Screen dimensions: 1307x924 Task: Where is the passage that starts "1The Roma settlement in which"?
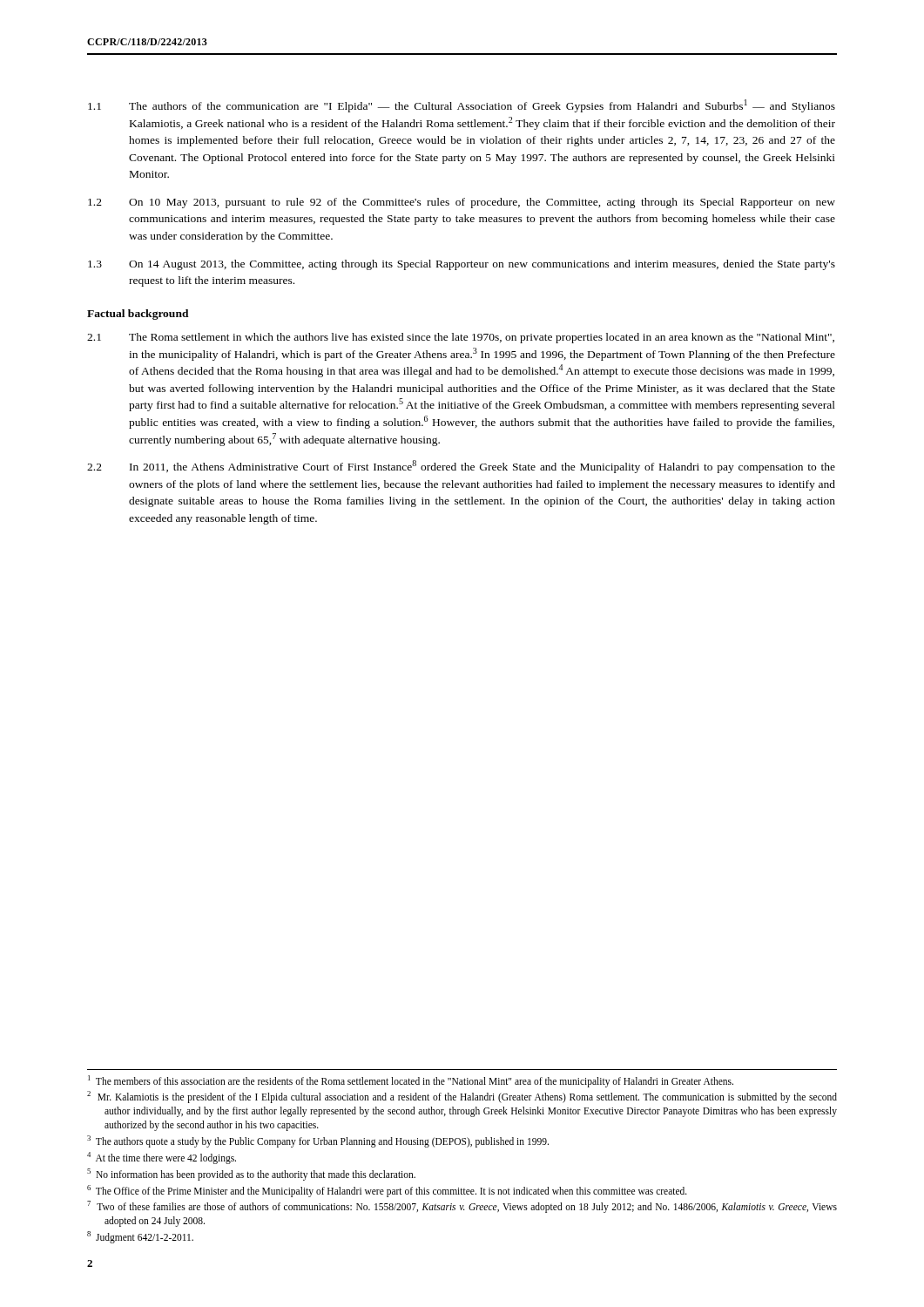tap(461, 388)
